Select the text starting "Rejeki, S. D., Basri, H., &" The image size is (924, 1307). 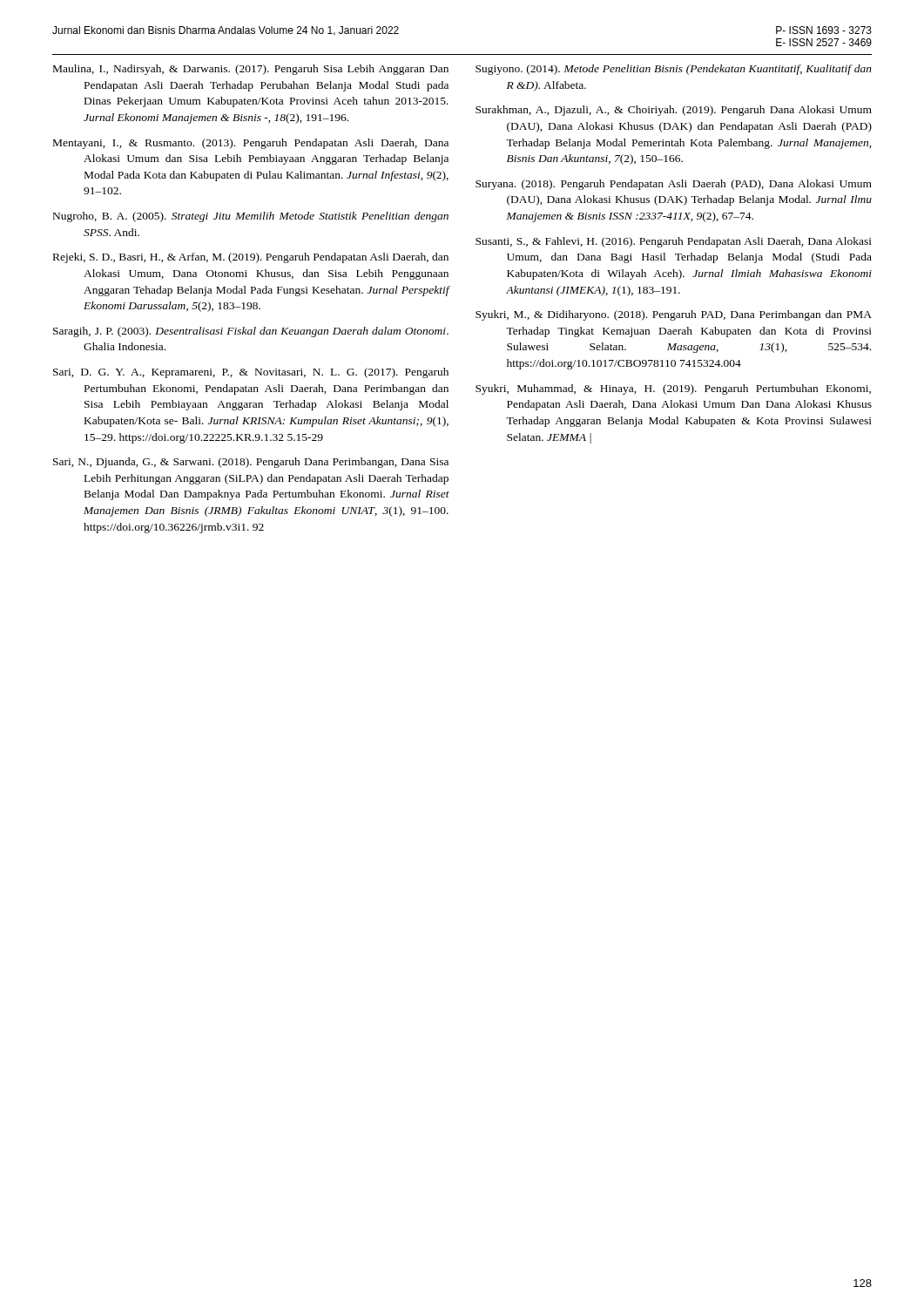(x=251, y=281)
